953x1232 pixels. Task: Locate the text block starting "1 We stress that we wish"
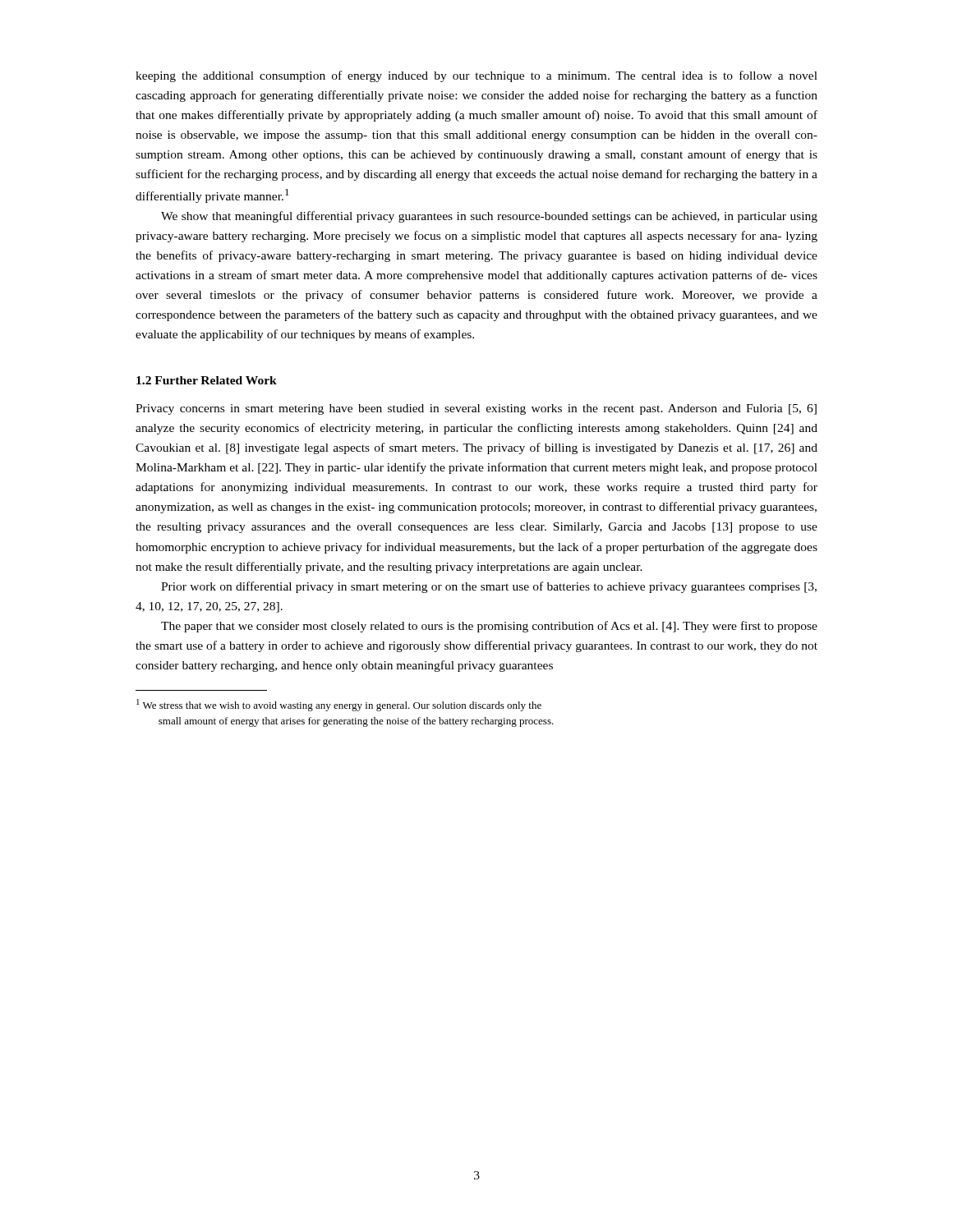coord(476,712)
